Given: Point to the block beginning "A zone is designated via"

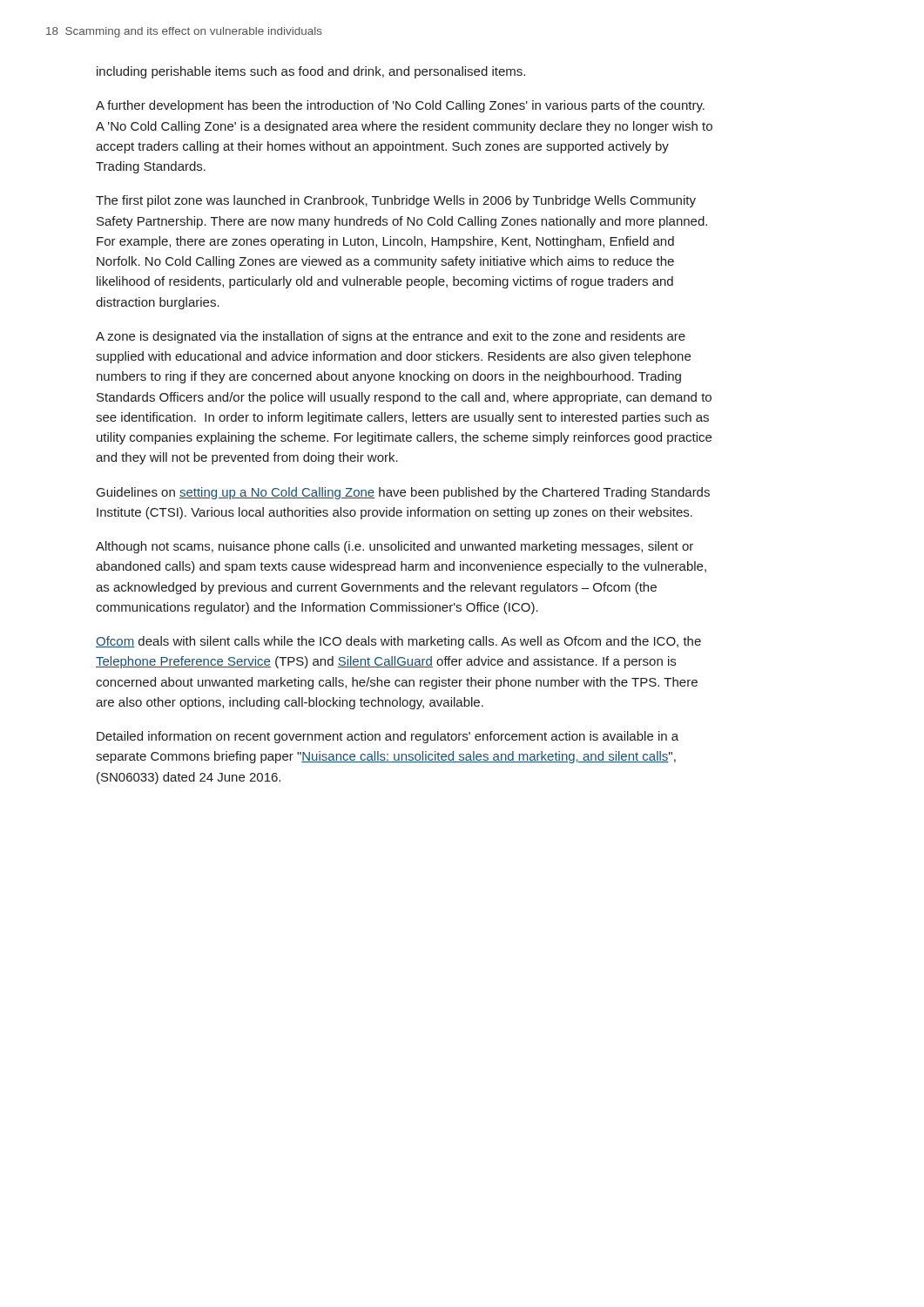Looking at the screenshot, I should click(x=404, y=396).
